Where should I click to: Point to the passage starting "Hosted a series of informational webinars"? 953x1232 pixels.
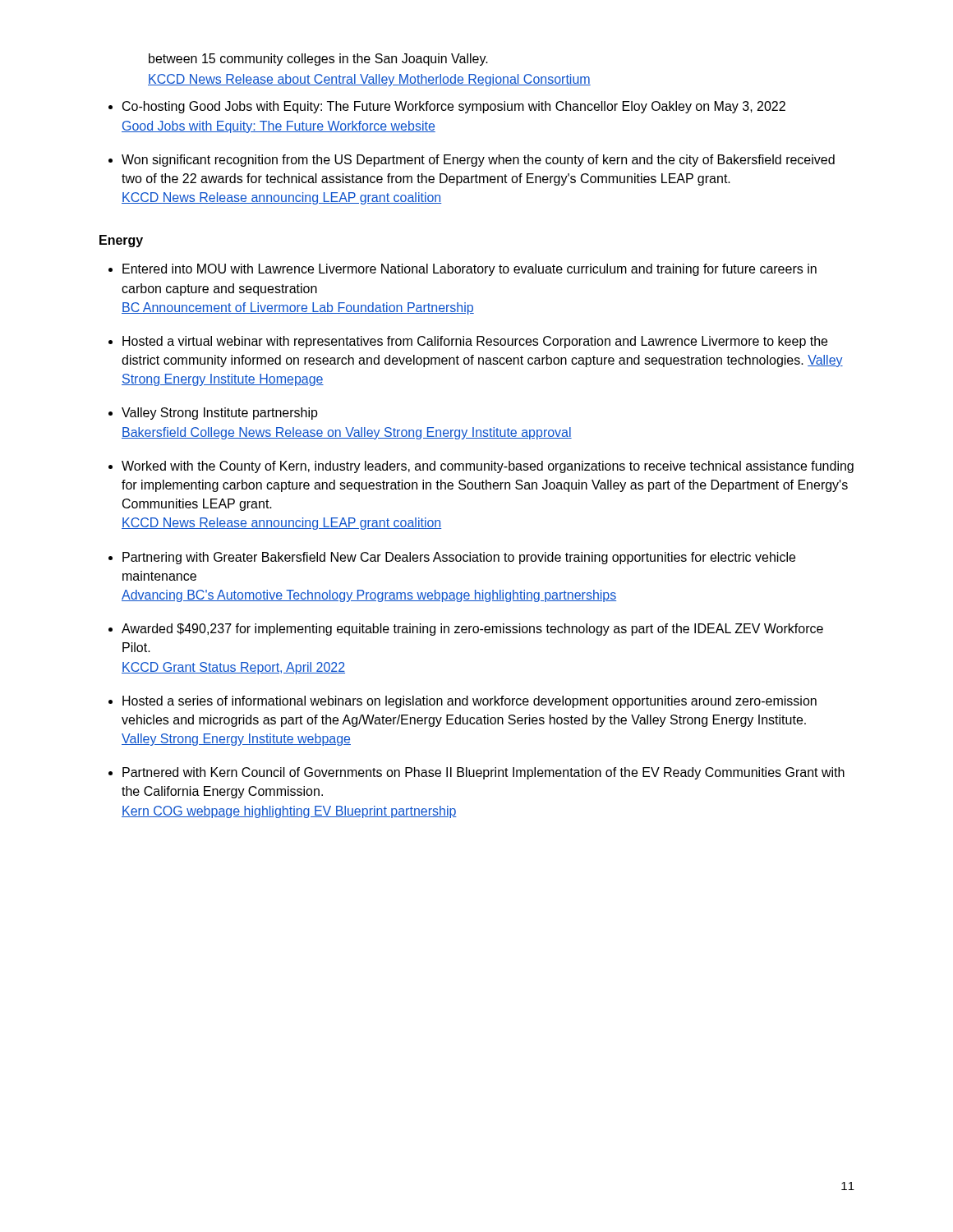coord(469,720)
